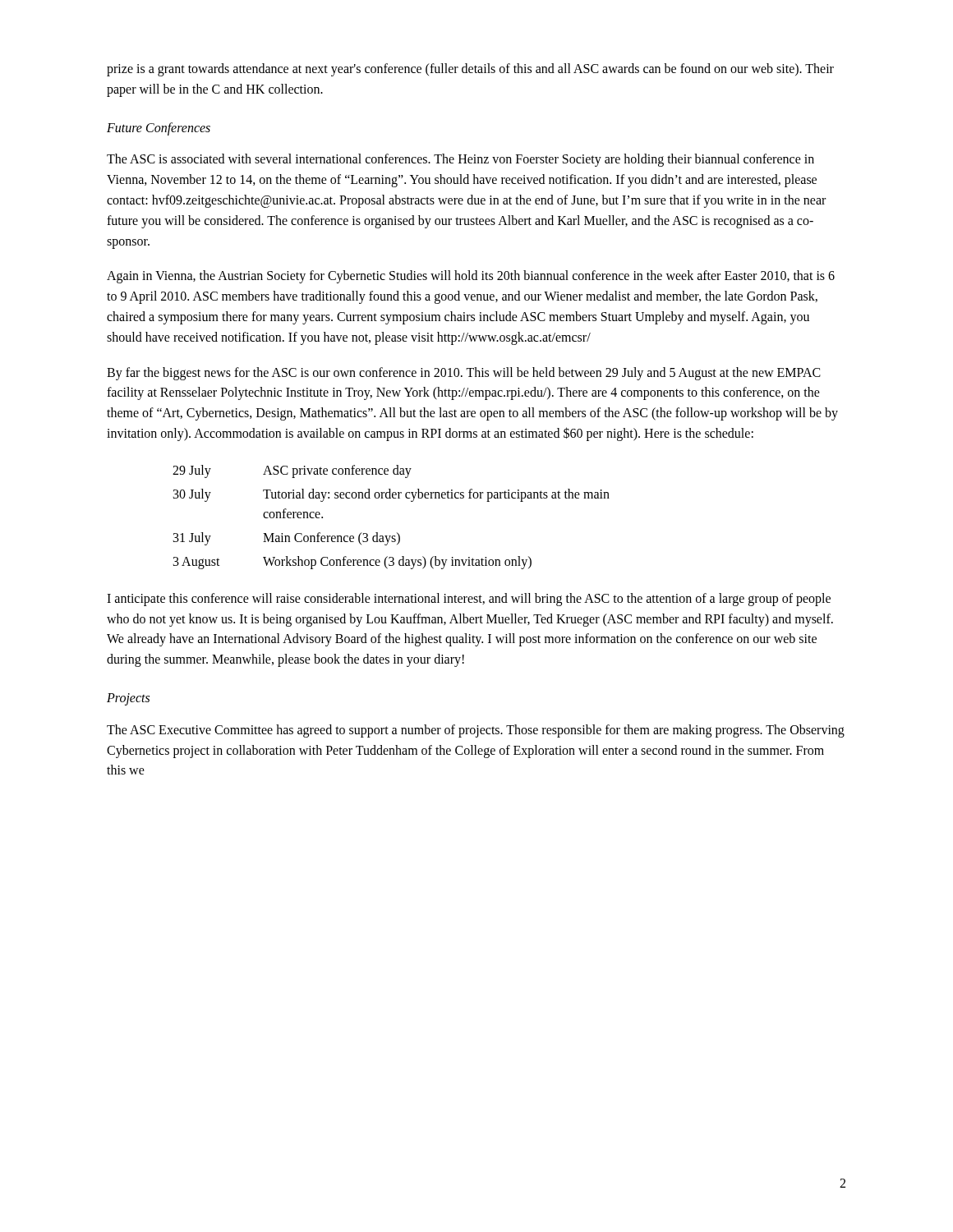Click the passage that begins "By far the biggest news for"
This screenshot has width=953, height=1232.
(472, 403)
